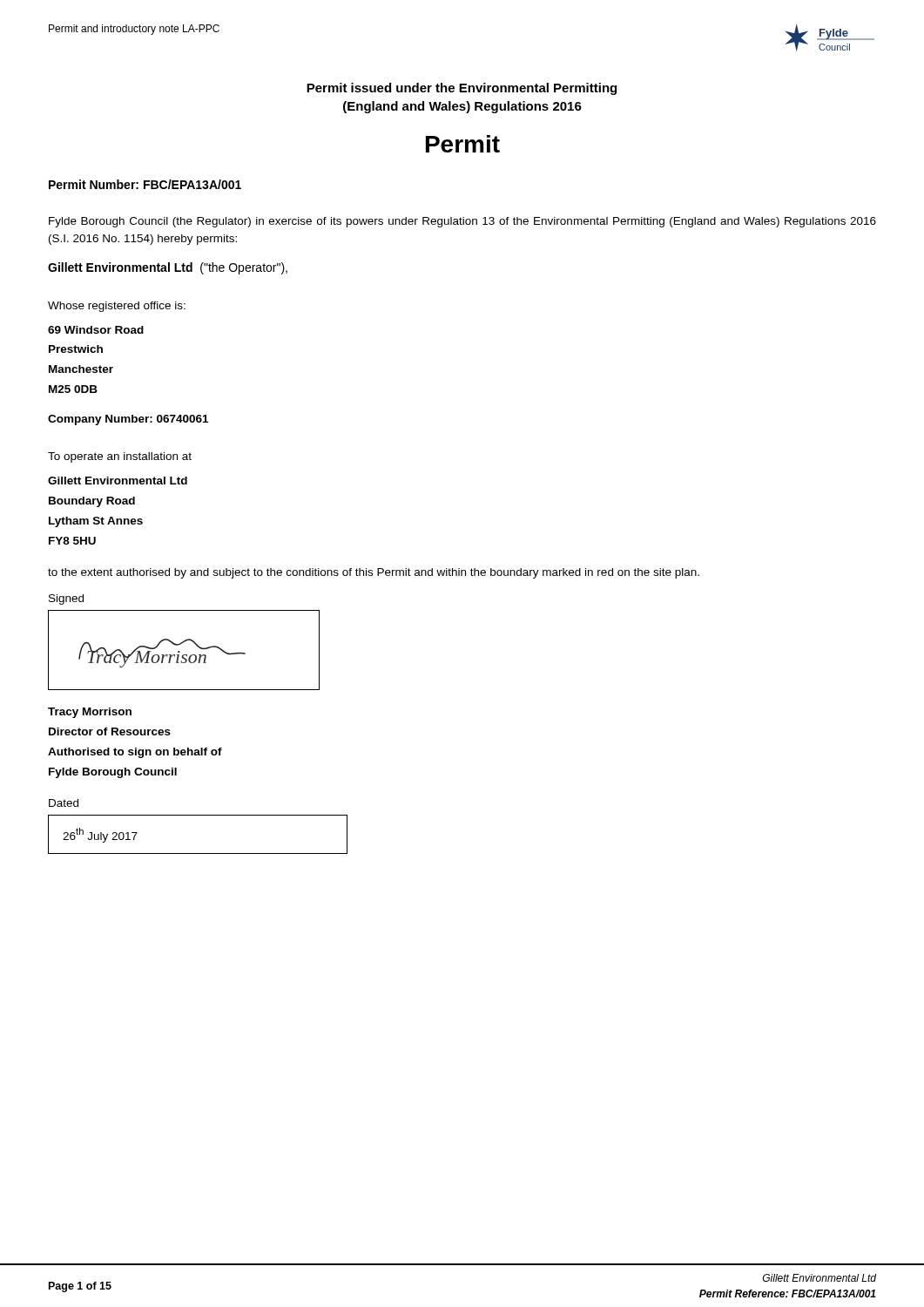Point to "Permit Number: FBC/EPA13A/001"
The image size is (924, 1307).
coord(145,185)
